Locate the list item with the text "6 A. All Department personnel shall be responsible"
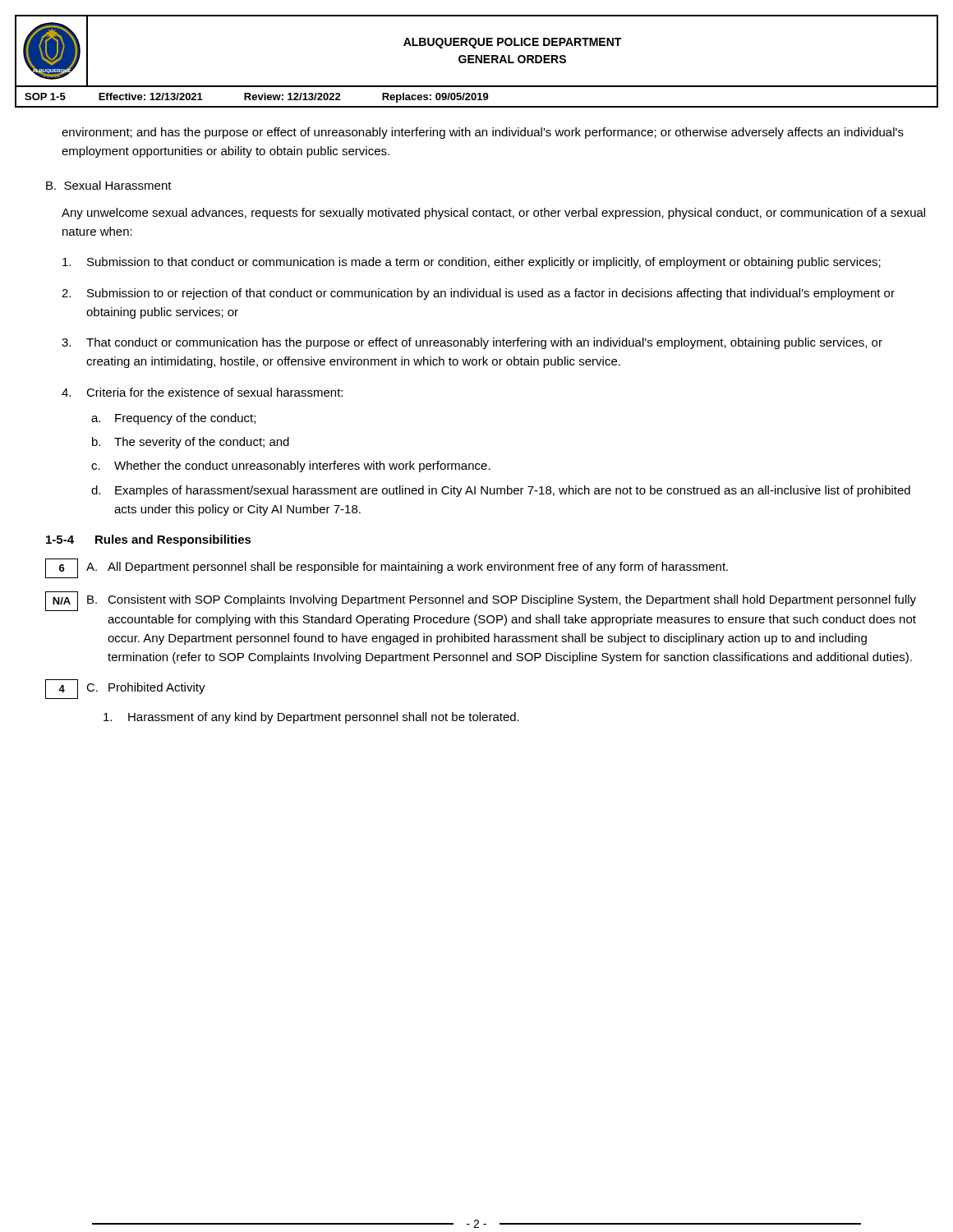953x1232 pixels. [487, 568]
